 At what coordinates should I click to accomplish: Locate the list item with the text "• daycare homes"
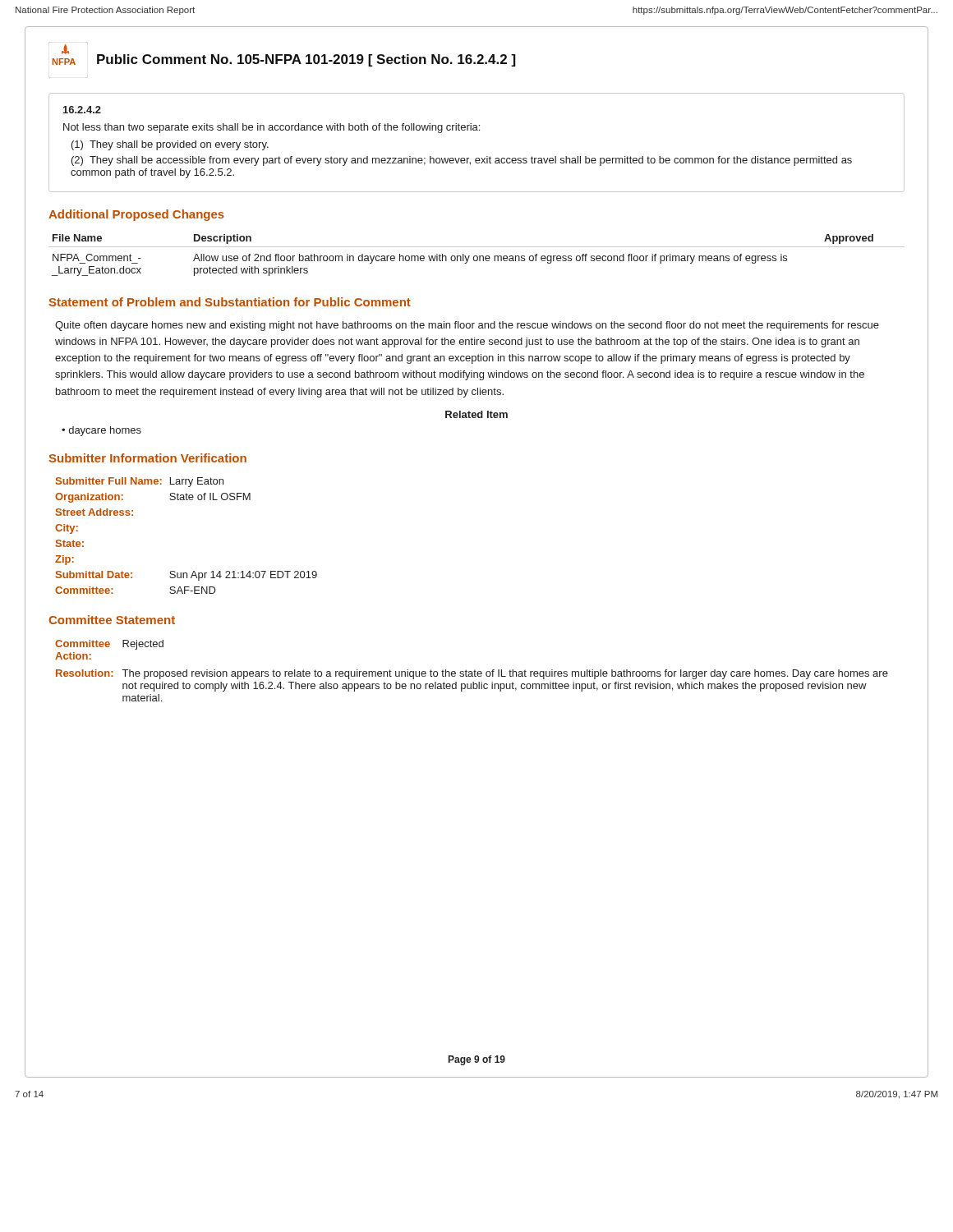click(101, 430)
